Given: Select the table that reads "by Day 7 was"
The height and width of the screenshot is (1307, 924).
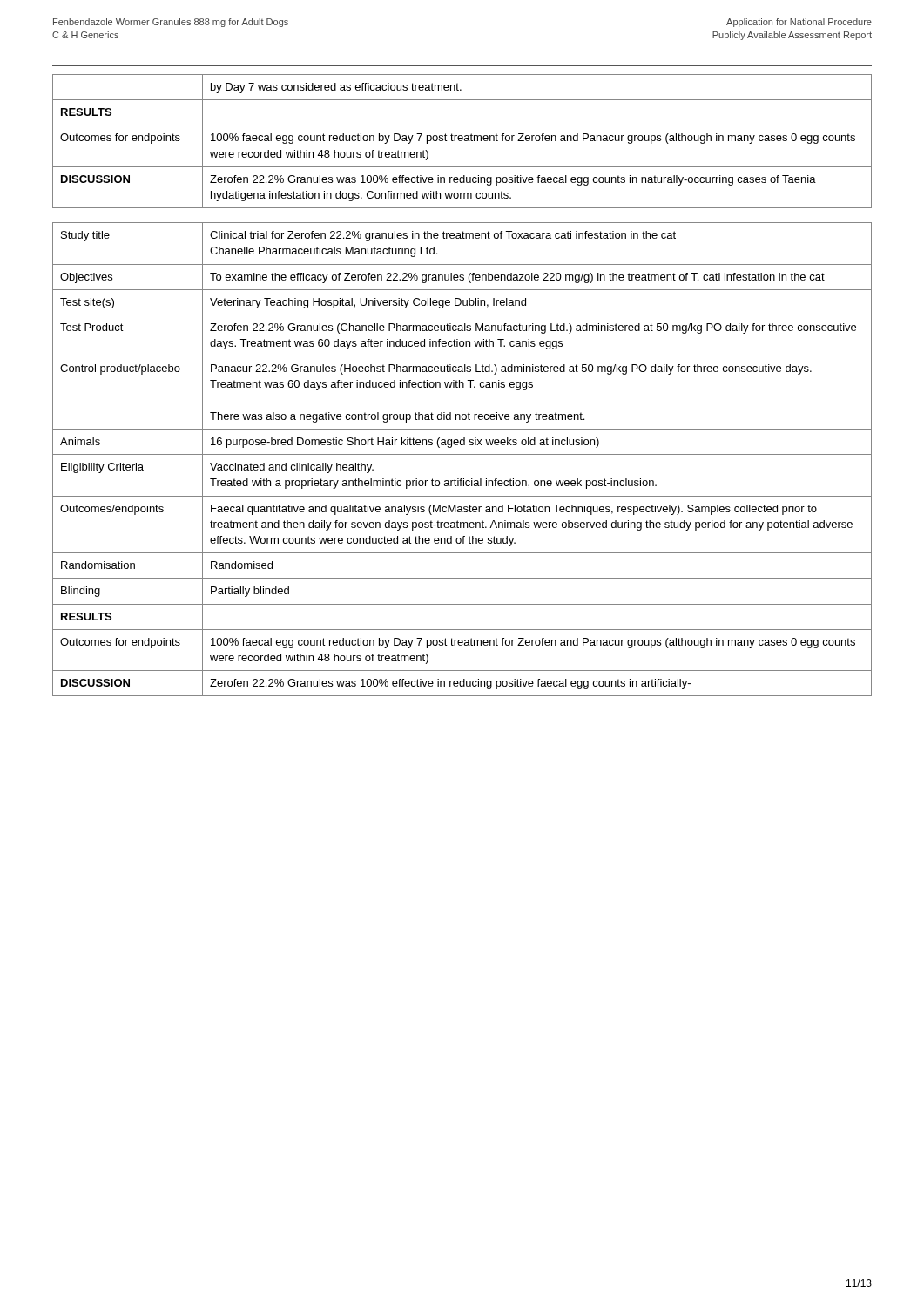Looking at the screenshot, I should point(462,141).
